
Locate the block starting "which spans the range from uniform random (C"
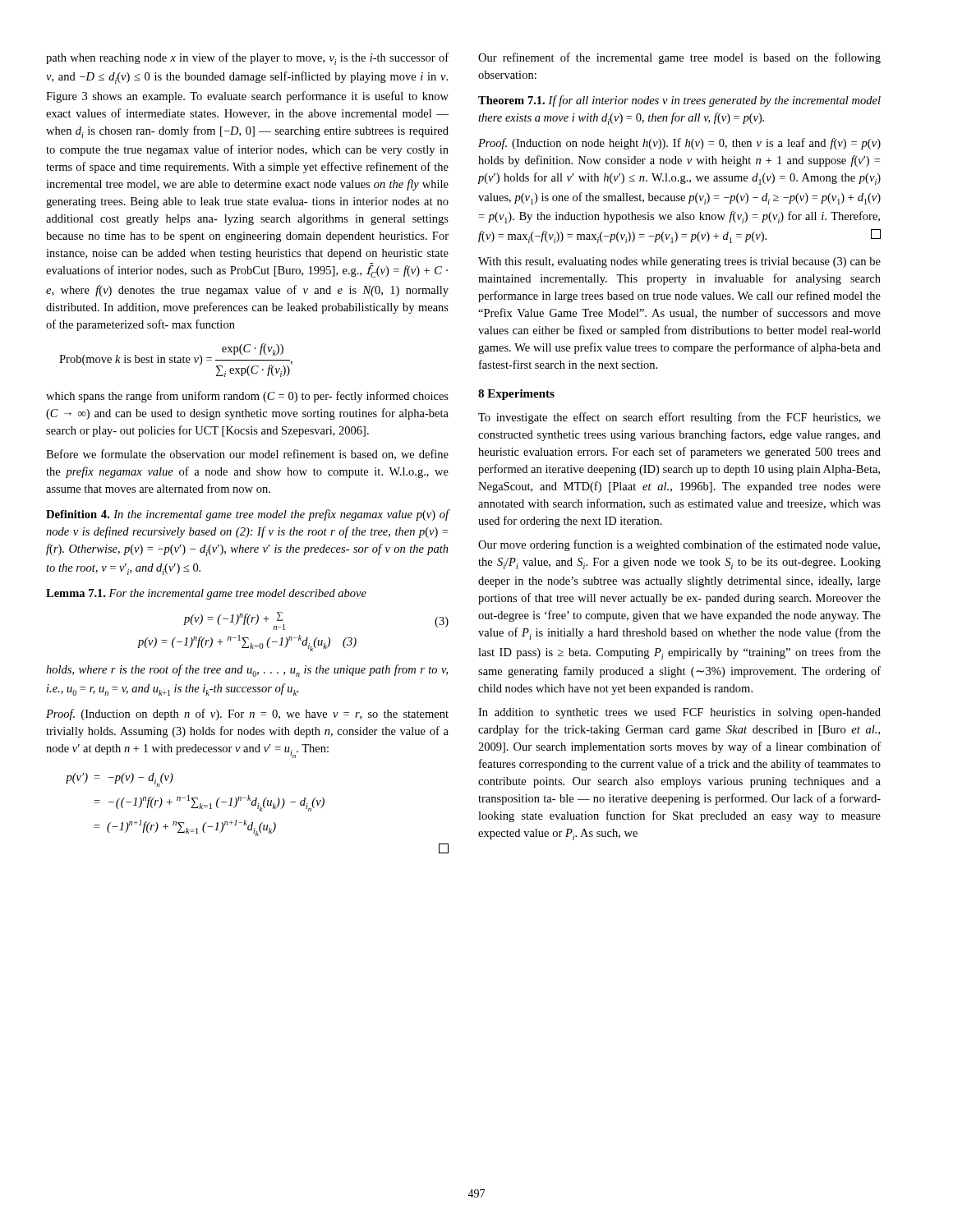tap(247, 442)
